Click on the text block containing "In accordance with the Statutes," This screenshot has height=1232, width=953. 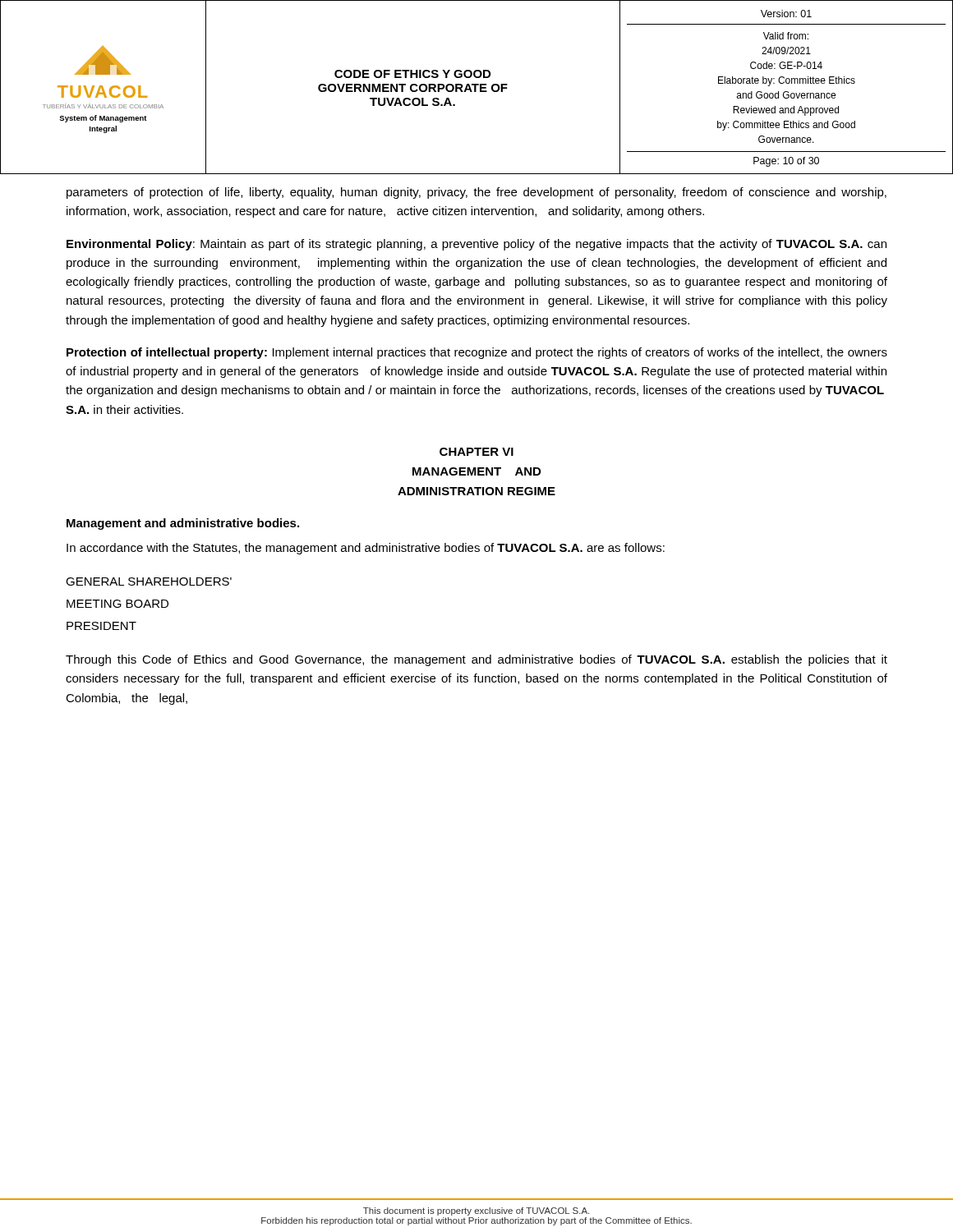click(366, 547)
